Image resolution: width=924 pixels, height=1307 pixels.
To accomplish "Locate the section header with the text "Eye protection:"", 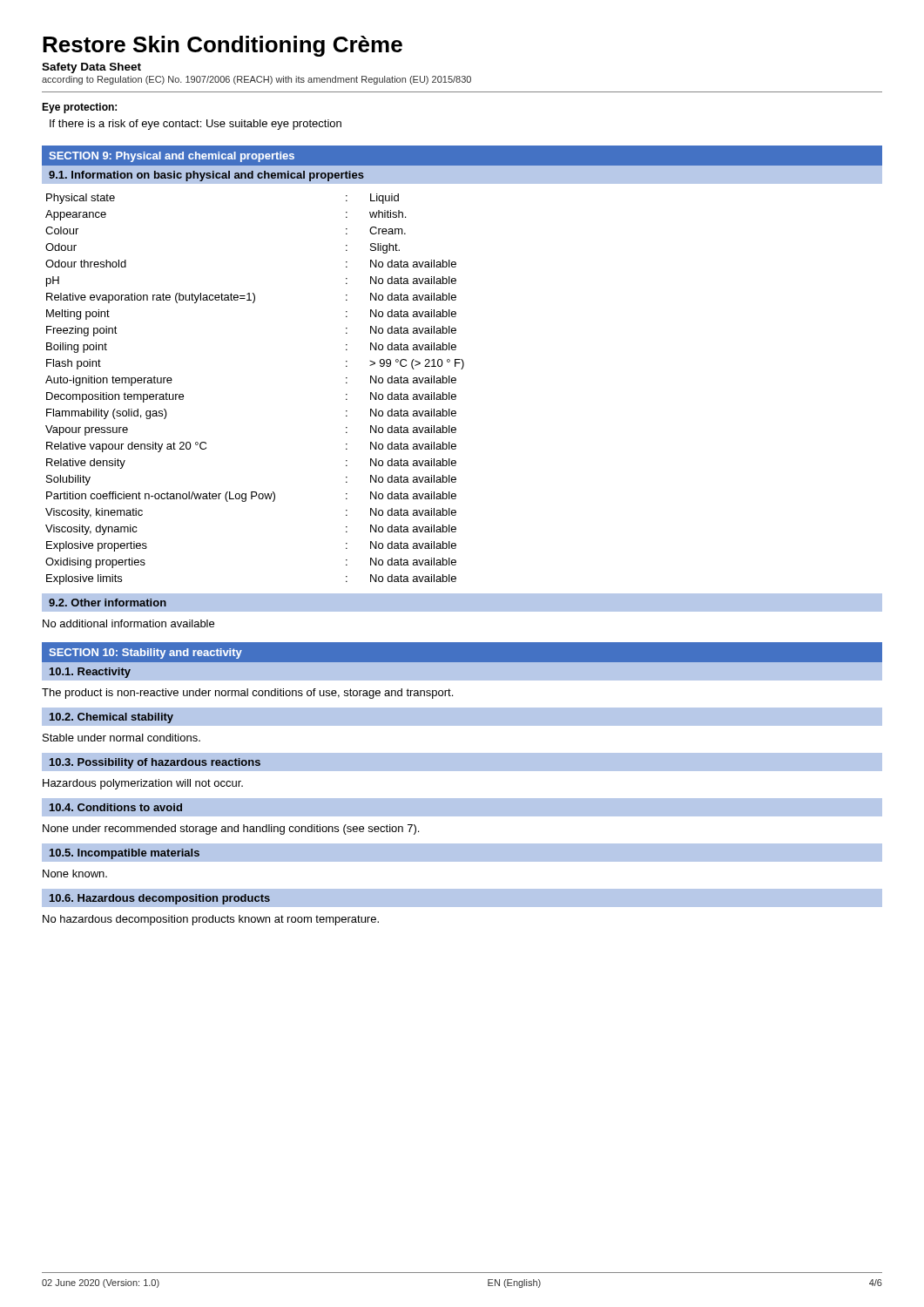I will point(80,107).
